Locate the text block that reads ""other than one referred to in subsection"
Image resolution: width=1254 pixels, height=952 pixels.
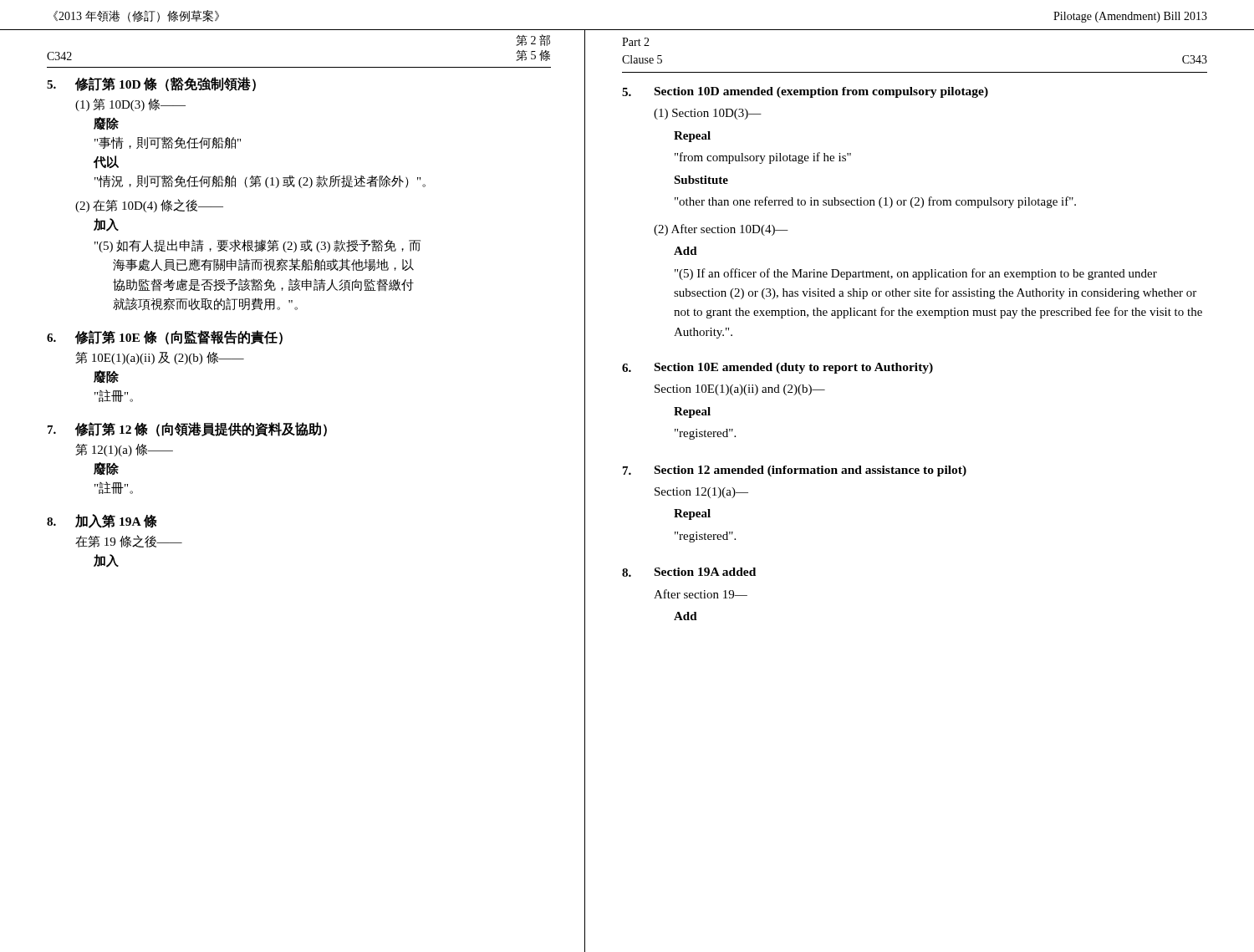click(875, 202)
